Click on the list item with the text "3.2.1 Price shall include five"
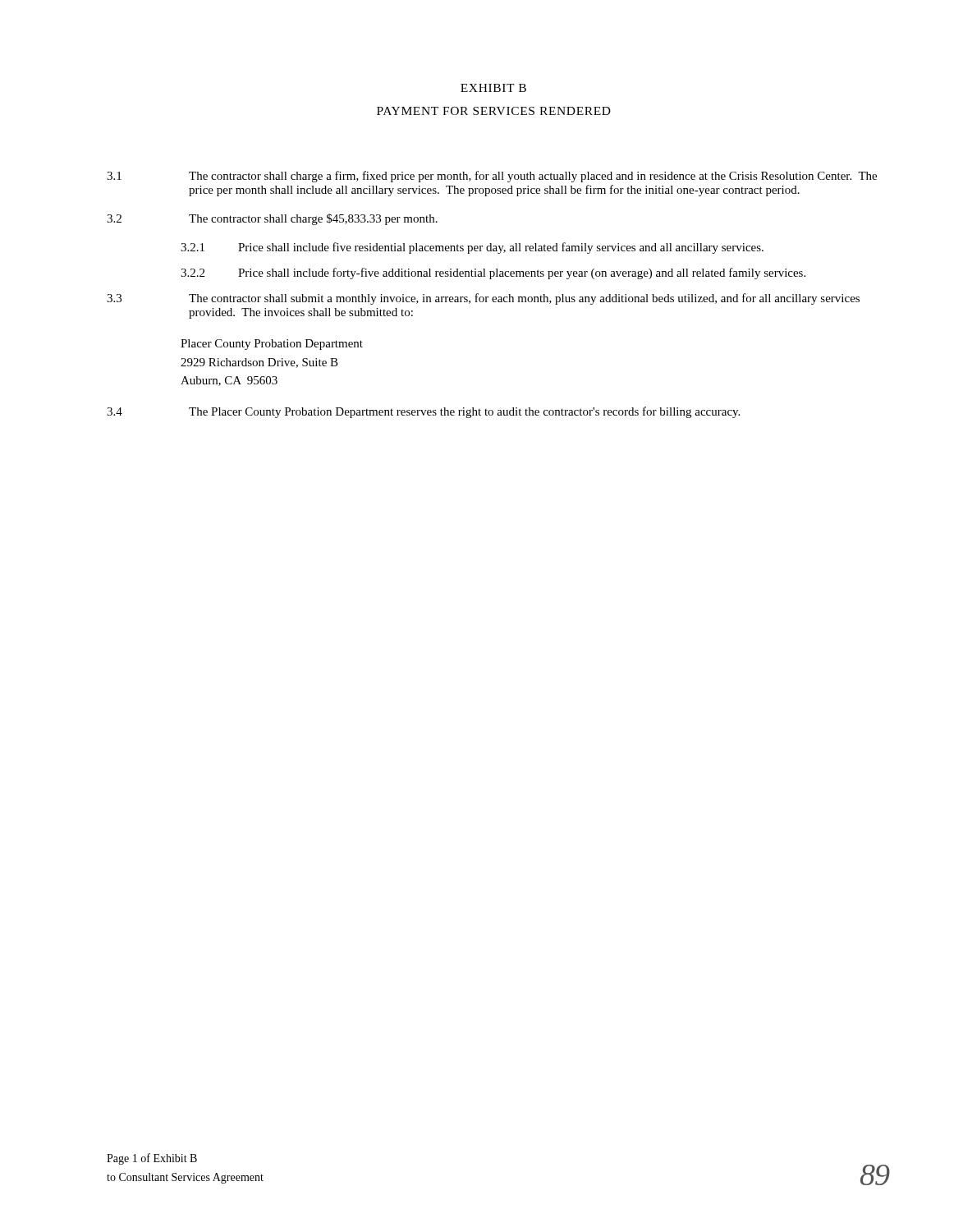Viewport: 963px width, 1232px height. [x=531, y=248]
